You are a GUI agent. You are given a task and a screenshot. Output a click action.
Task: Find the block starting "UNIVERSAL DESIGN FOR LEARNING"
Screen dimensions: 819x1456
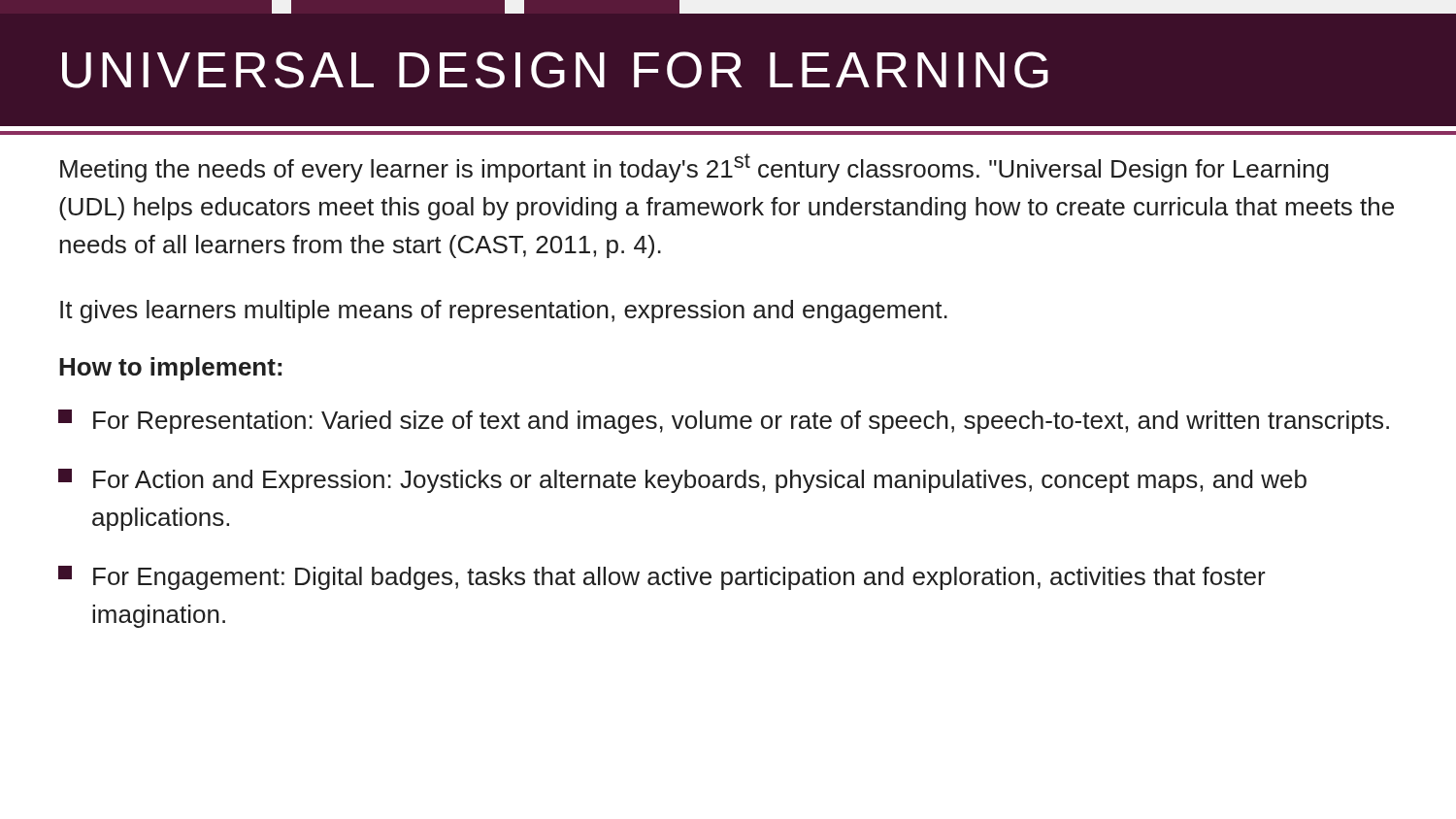click(x=728, y=70)
